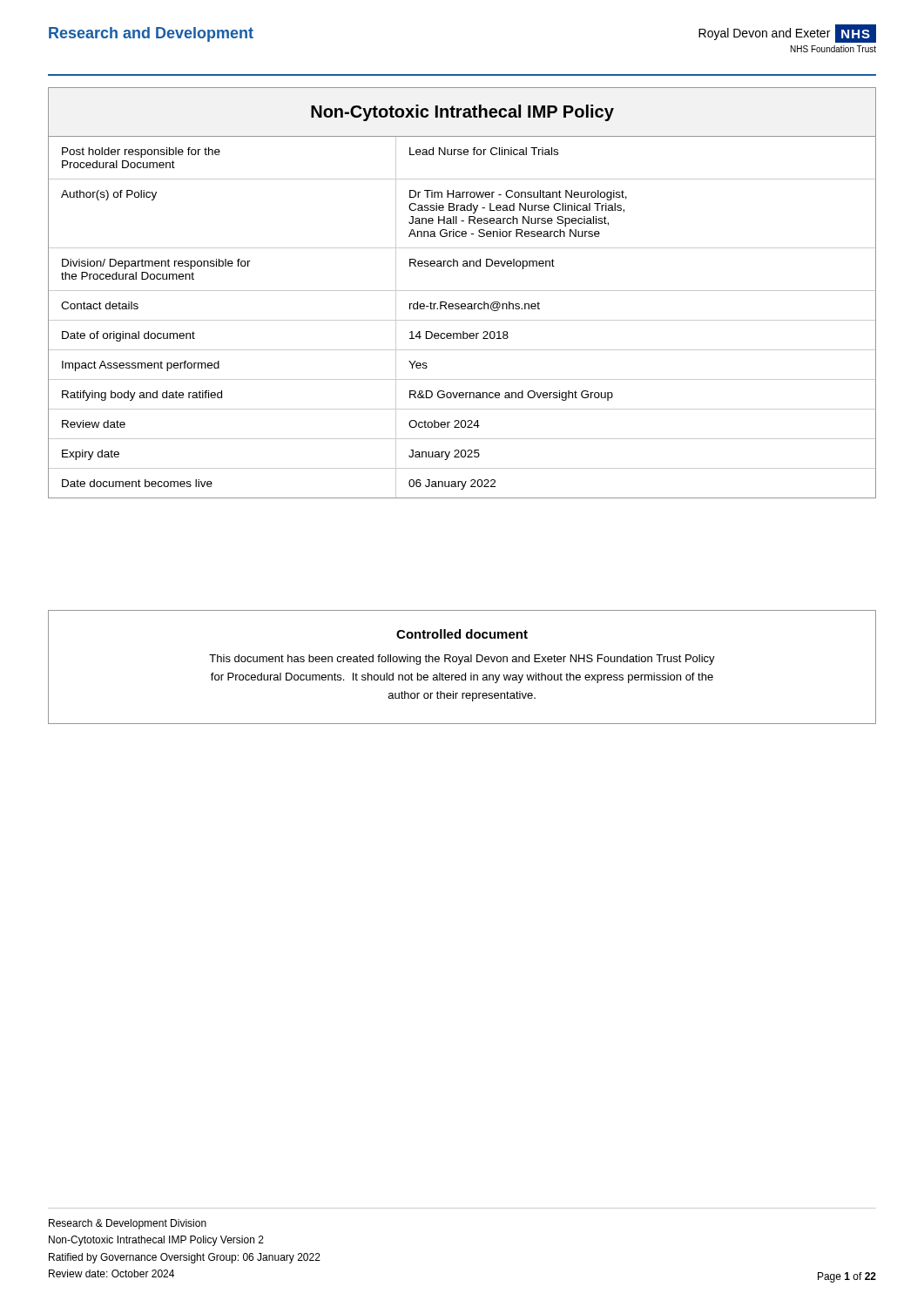The image size is (924, 1307).
Task: Click on the text starting "This document has been created following the Royal"
Action: [462, 677]
